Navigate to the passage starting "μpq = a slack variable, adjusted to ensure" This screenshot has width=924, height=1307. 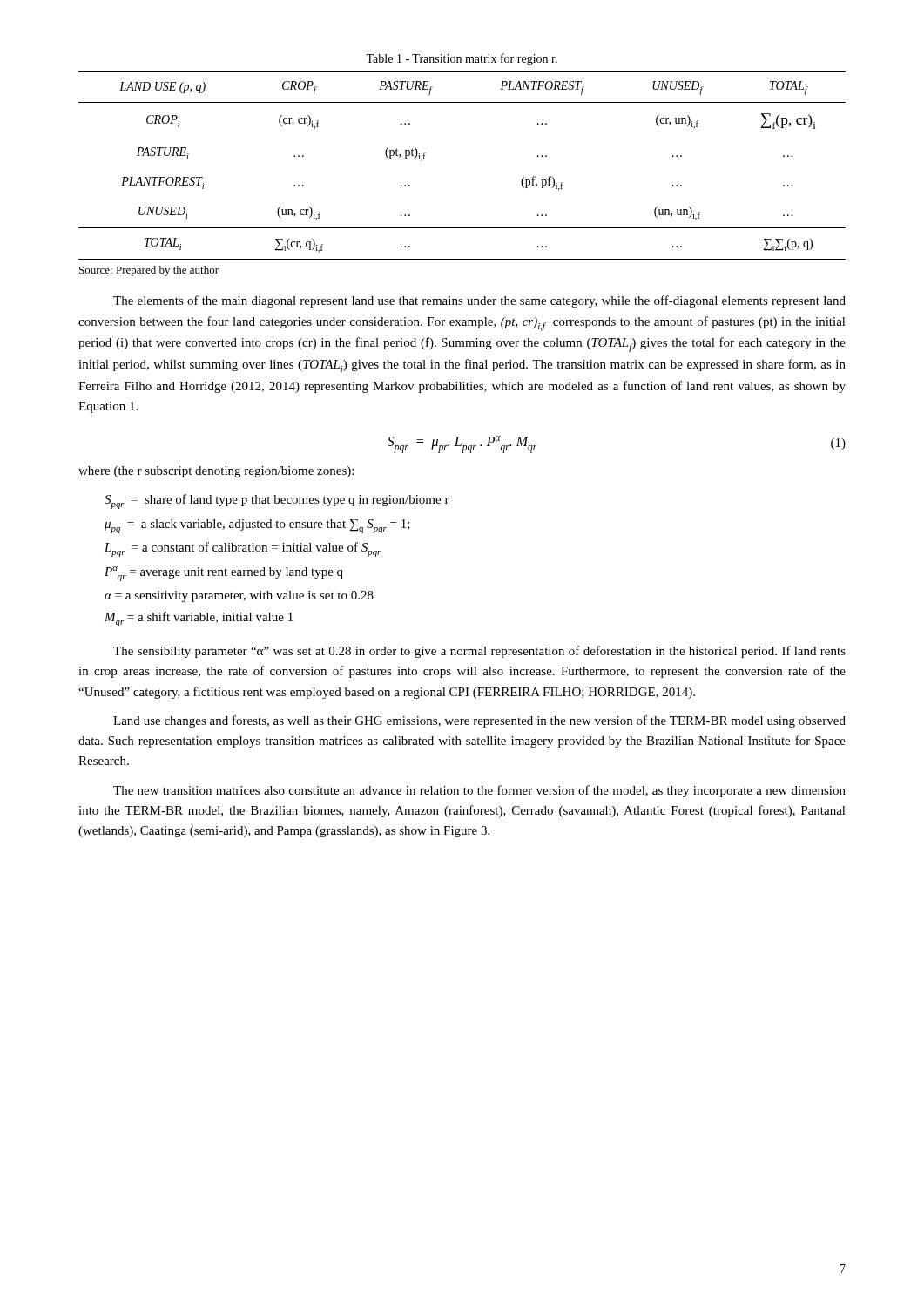pyautogui.click(x=258, y=524)
